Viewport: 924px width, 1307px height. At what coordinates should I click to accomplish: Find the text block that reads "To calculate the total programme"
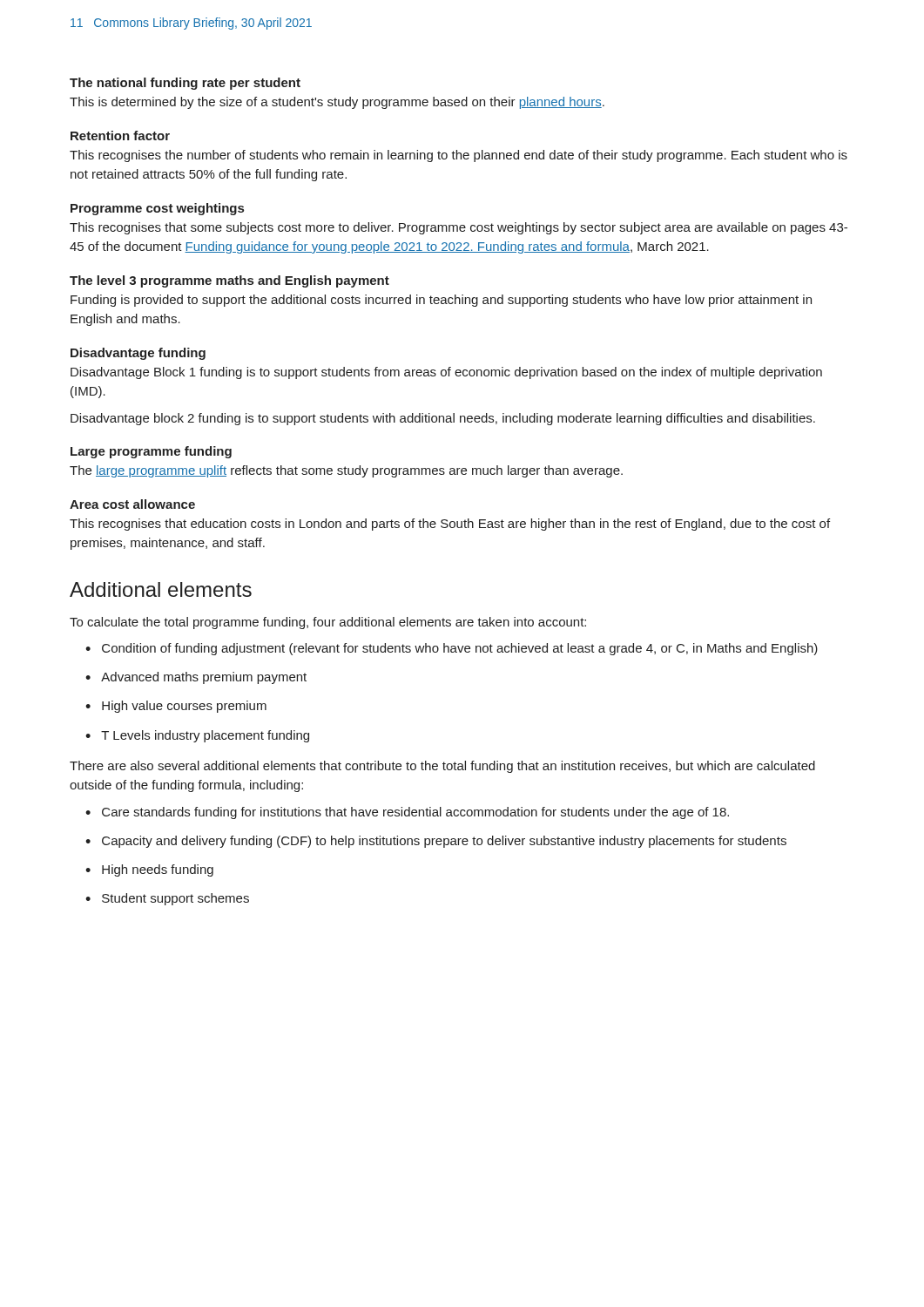(462, 622)
